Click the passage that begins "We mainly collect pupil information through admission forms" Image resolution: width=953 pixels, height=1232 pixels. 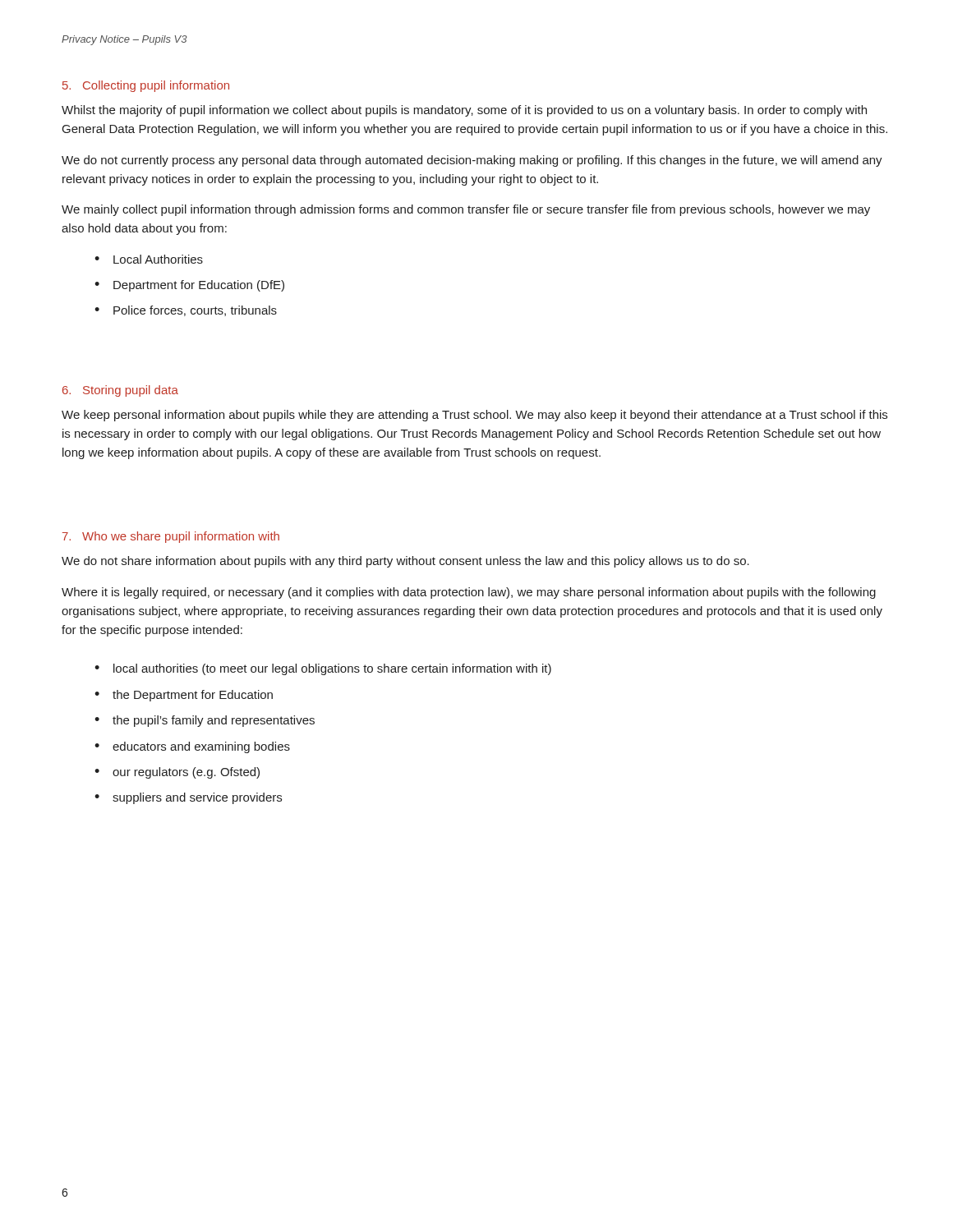476,219
